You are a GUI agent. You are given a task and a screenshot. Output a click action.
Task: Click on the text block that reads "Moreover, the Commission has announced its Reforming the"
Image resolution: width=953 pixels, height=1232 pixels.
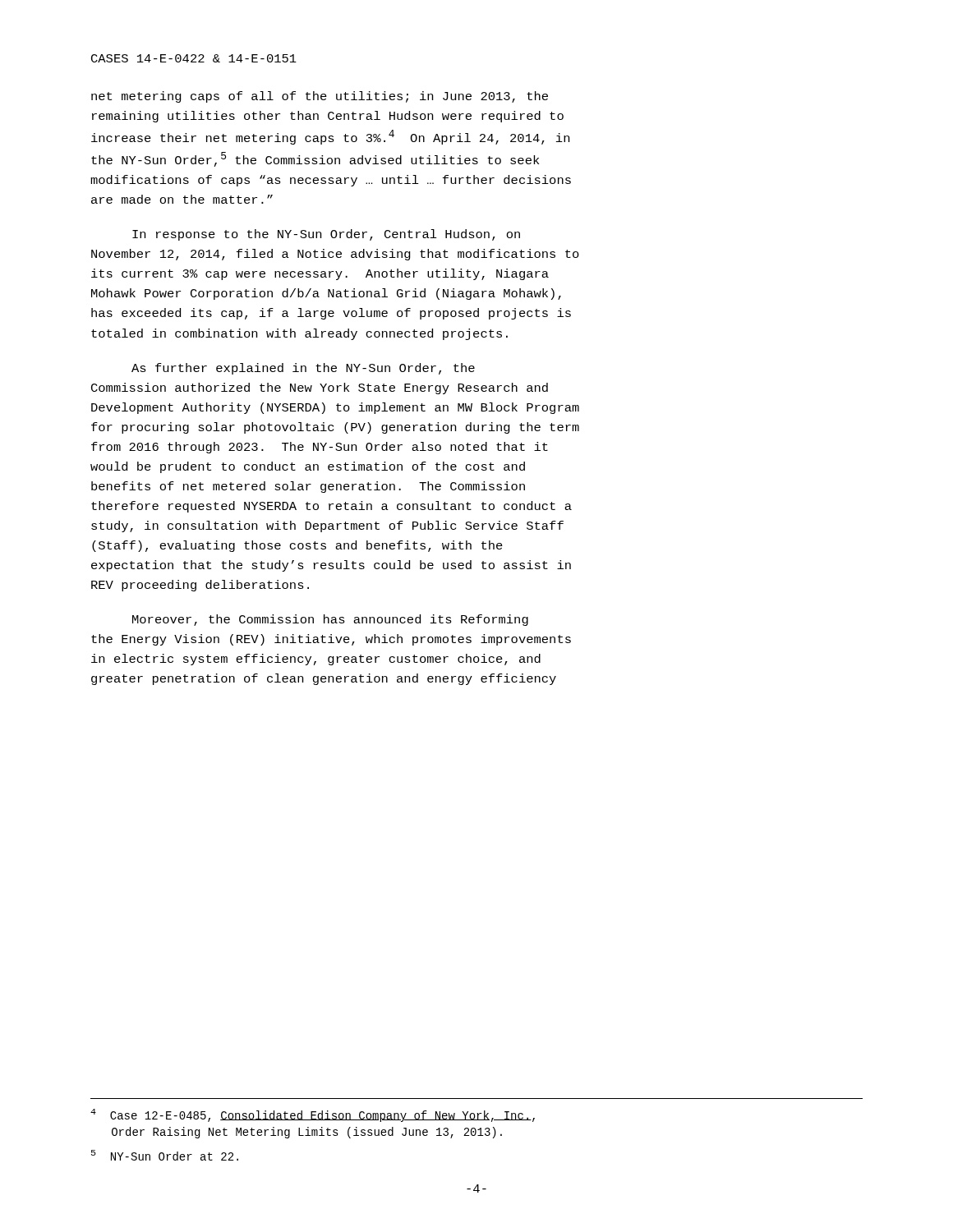[331, 649]
